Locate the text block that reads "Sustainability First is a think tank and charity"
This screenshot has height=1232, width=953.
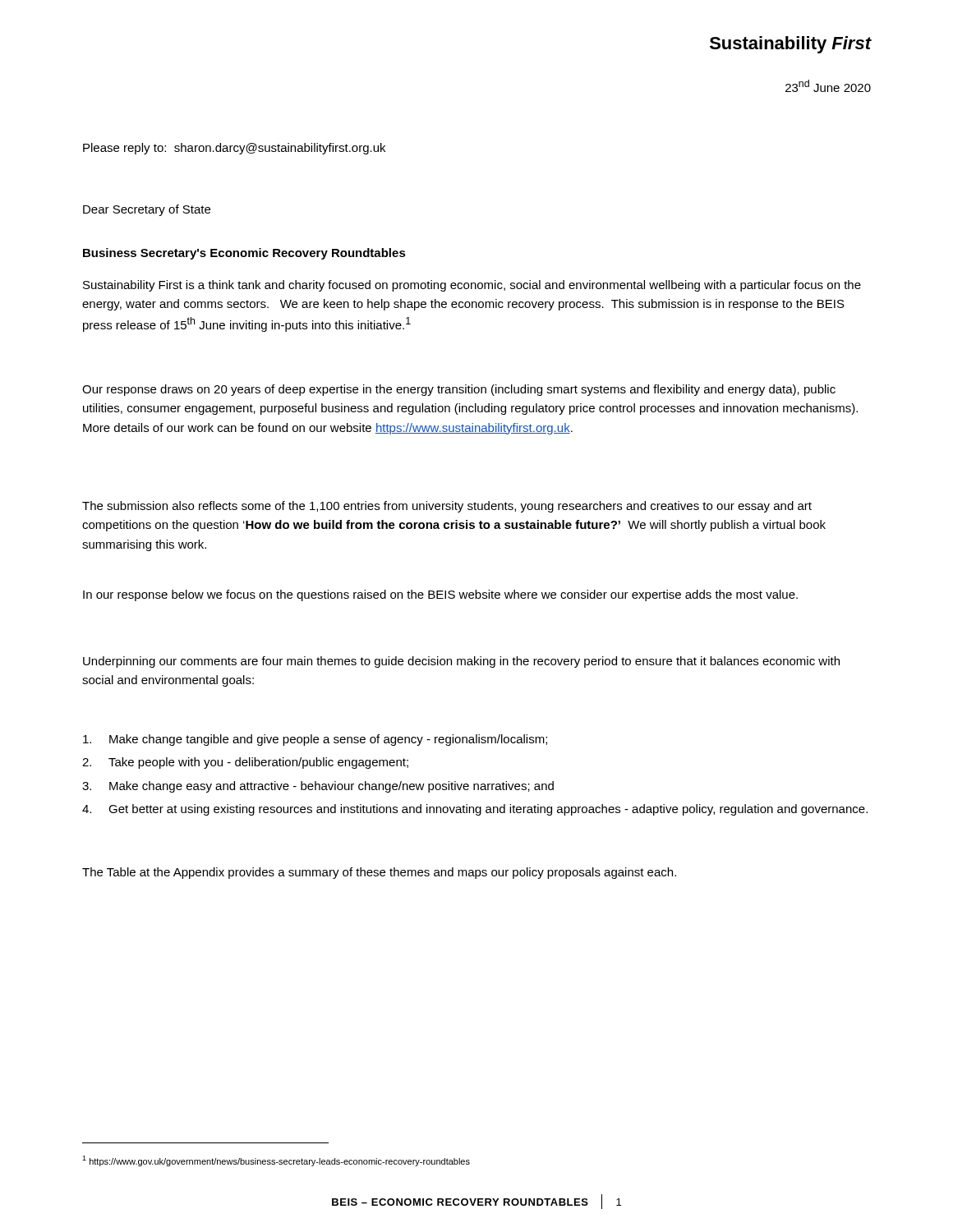click(472, 304)
